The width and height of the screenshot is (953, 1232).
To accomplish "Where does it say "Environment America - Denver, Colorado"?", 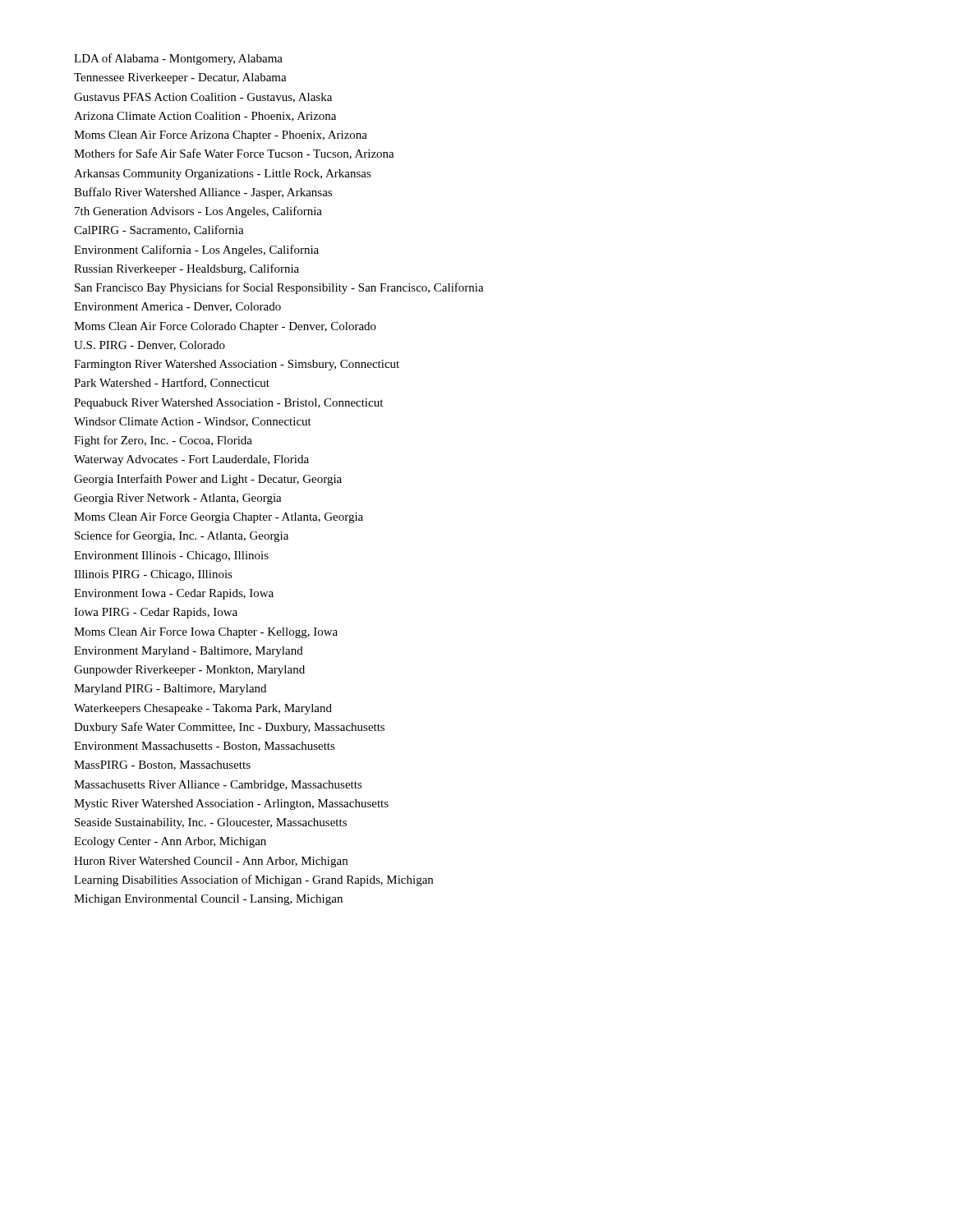I will click(x=178, y=307).
